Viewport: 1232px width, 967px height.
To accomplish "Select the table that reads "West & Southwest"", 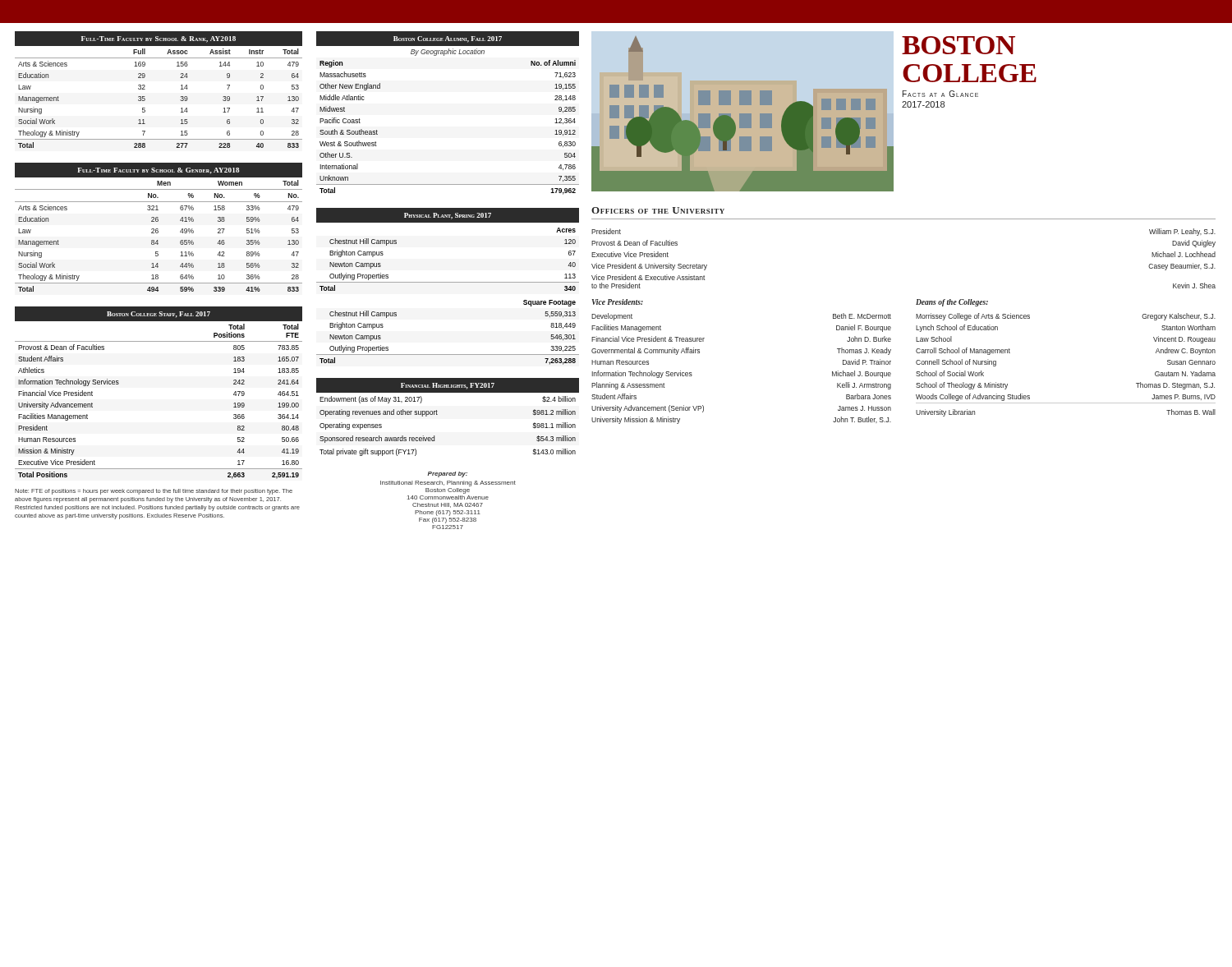I will pyautogui.click(x=448, y=114).
